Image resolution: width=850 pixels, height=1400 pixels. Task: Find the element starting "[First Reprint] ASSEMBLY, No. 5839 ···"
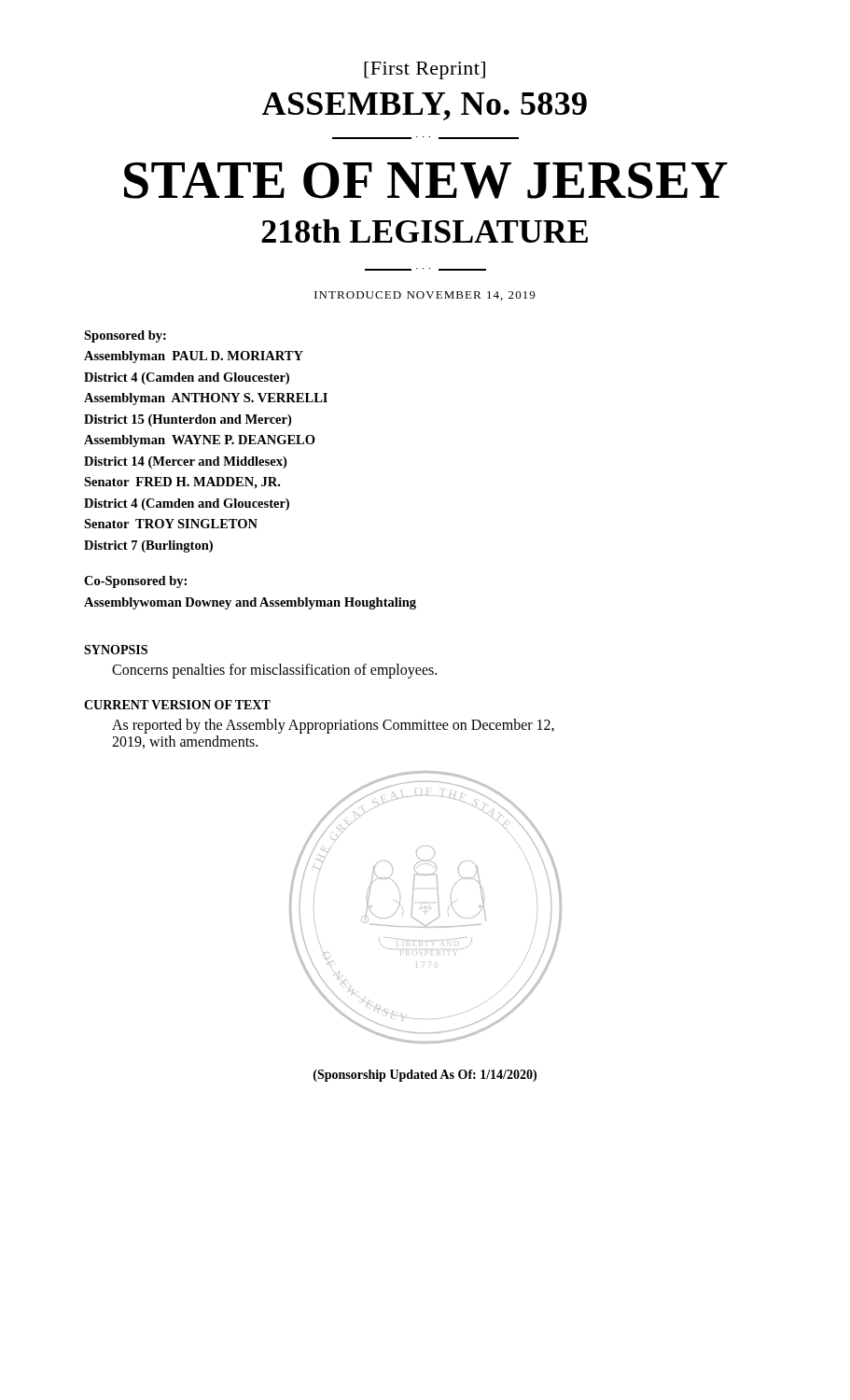click(x=425, y=99)
